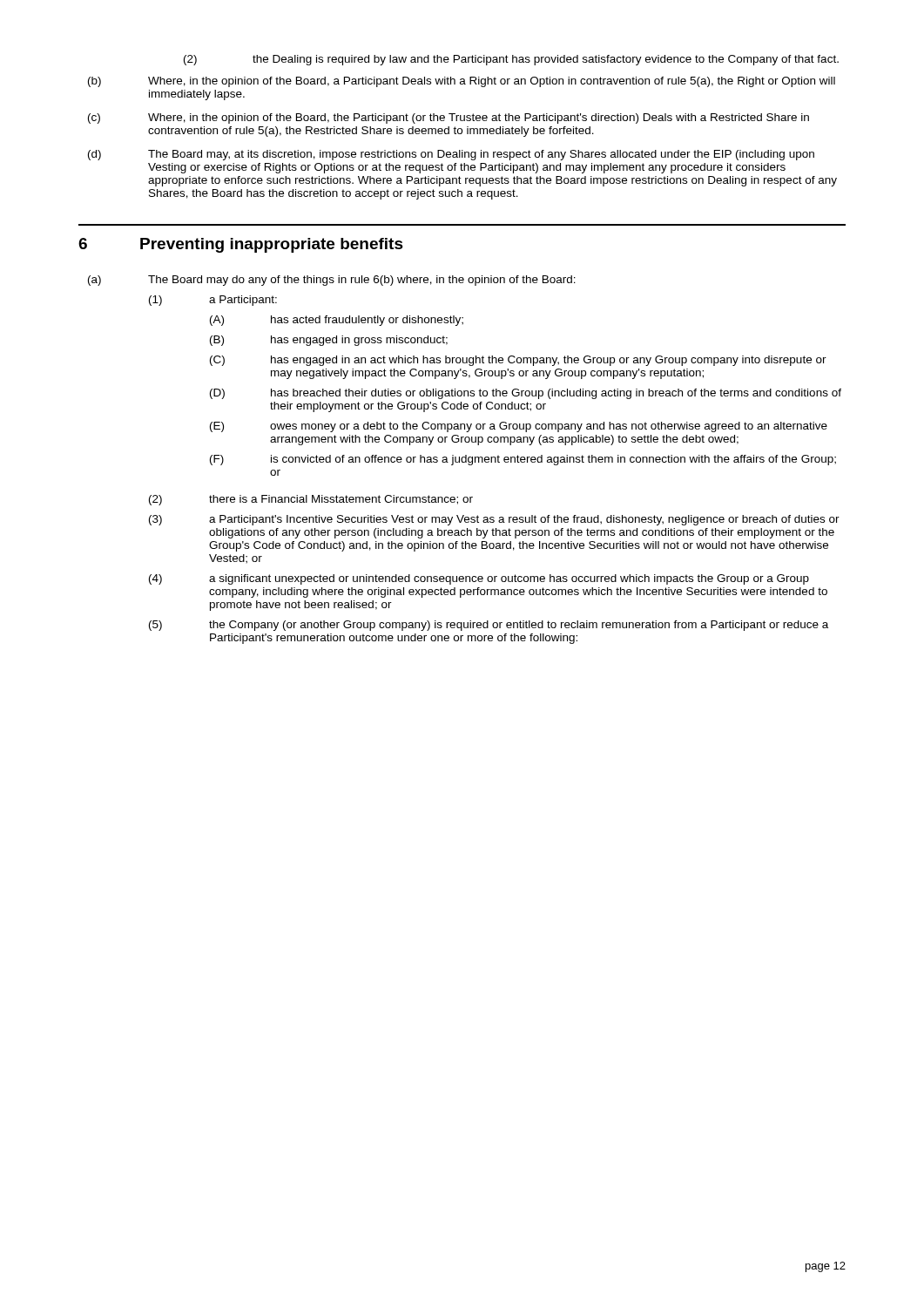This screenshot has height=1307, width=924.
Task: Point to the block beginning "(F) is convicted of"
Action: tap(527, 465)
